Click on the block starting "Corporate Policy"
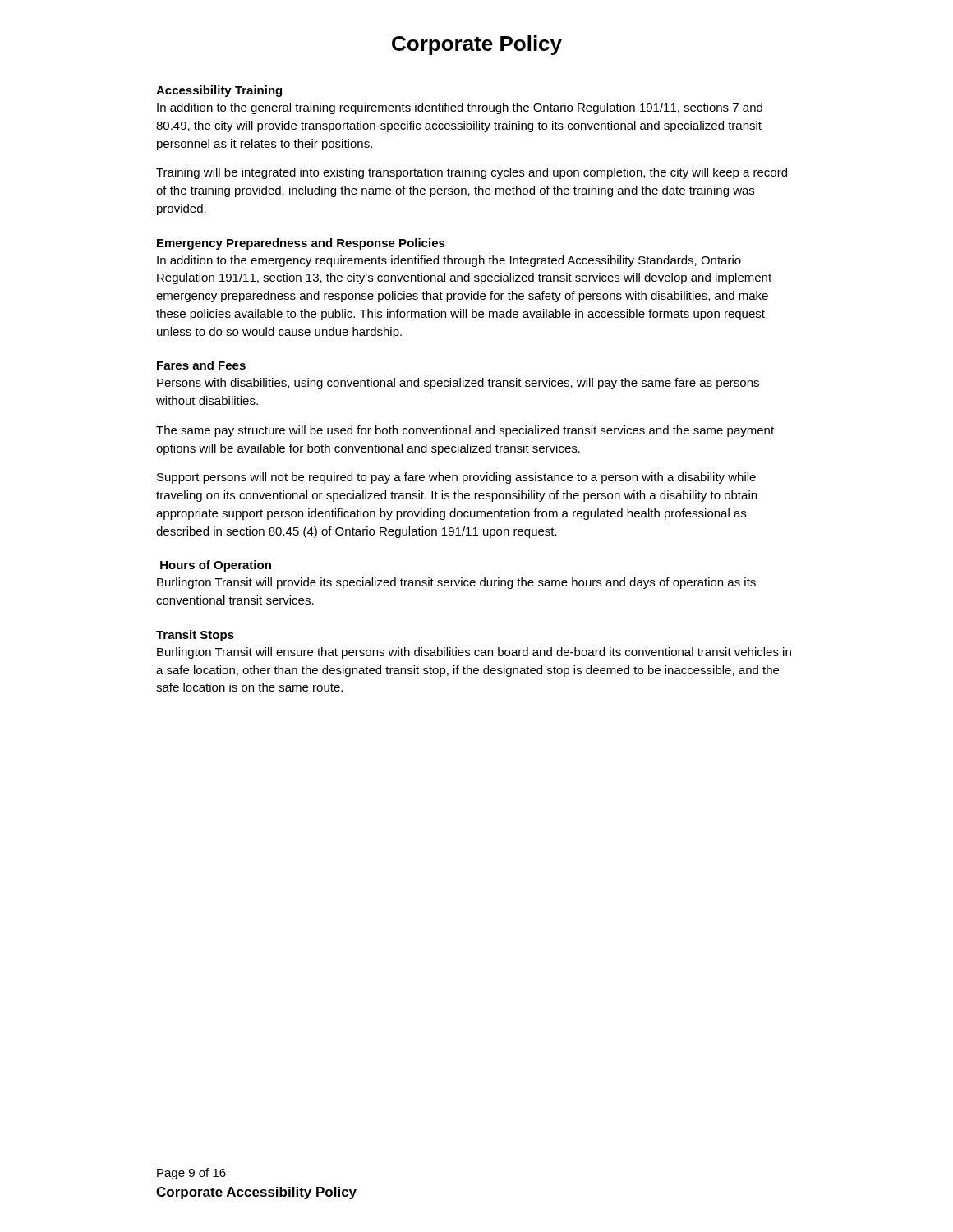This screenshot has height=1232, width=953. 476,44
